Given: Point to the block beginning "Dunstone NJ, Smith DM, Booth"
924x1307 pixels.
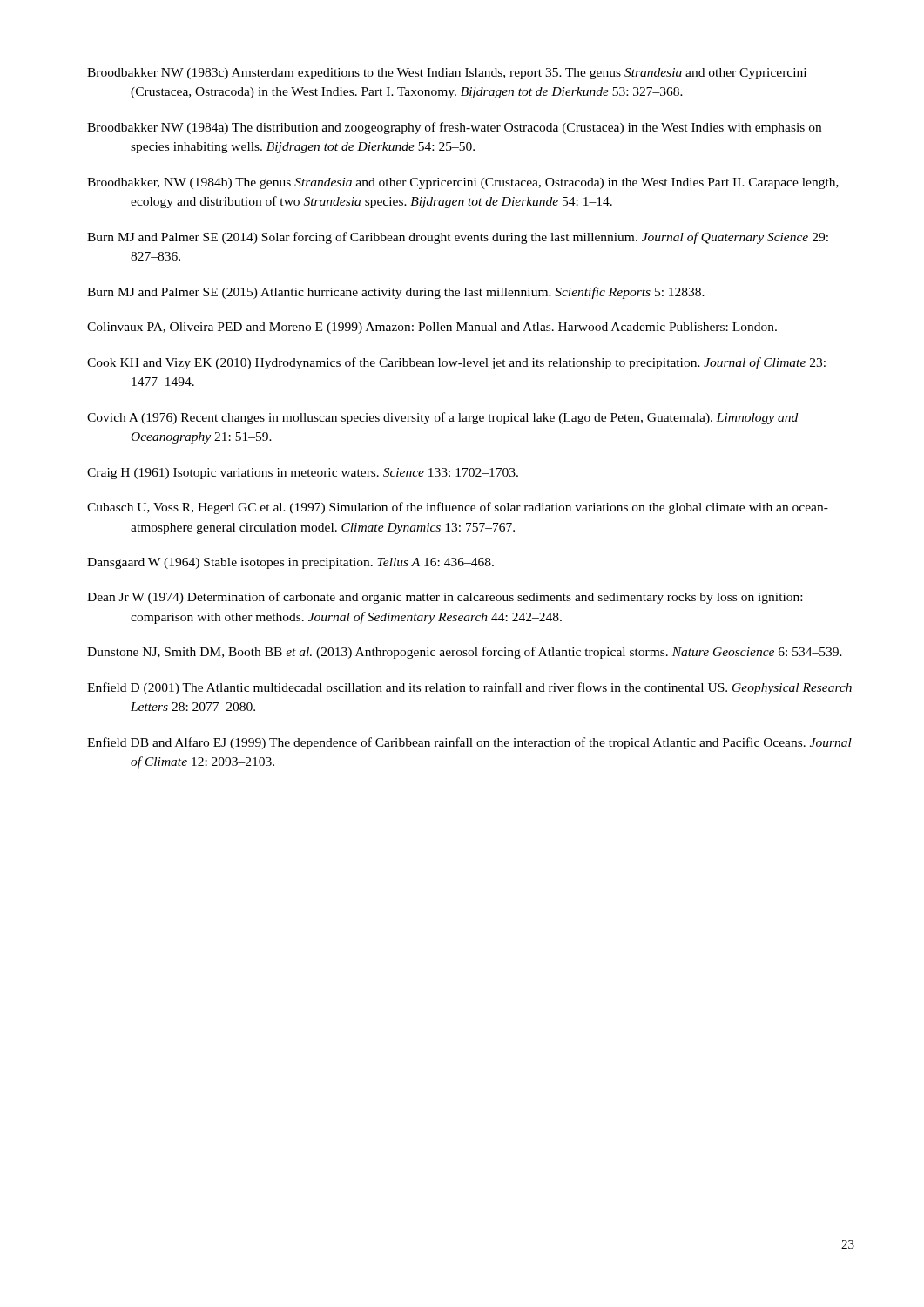Looking at the screenshot, I should tap(465, 652).
